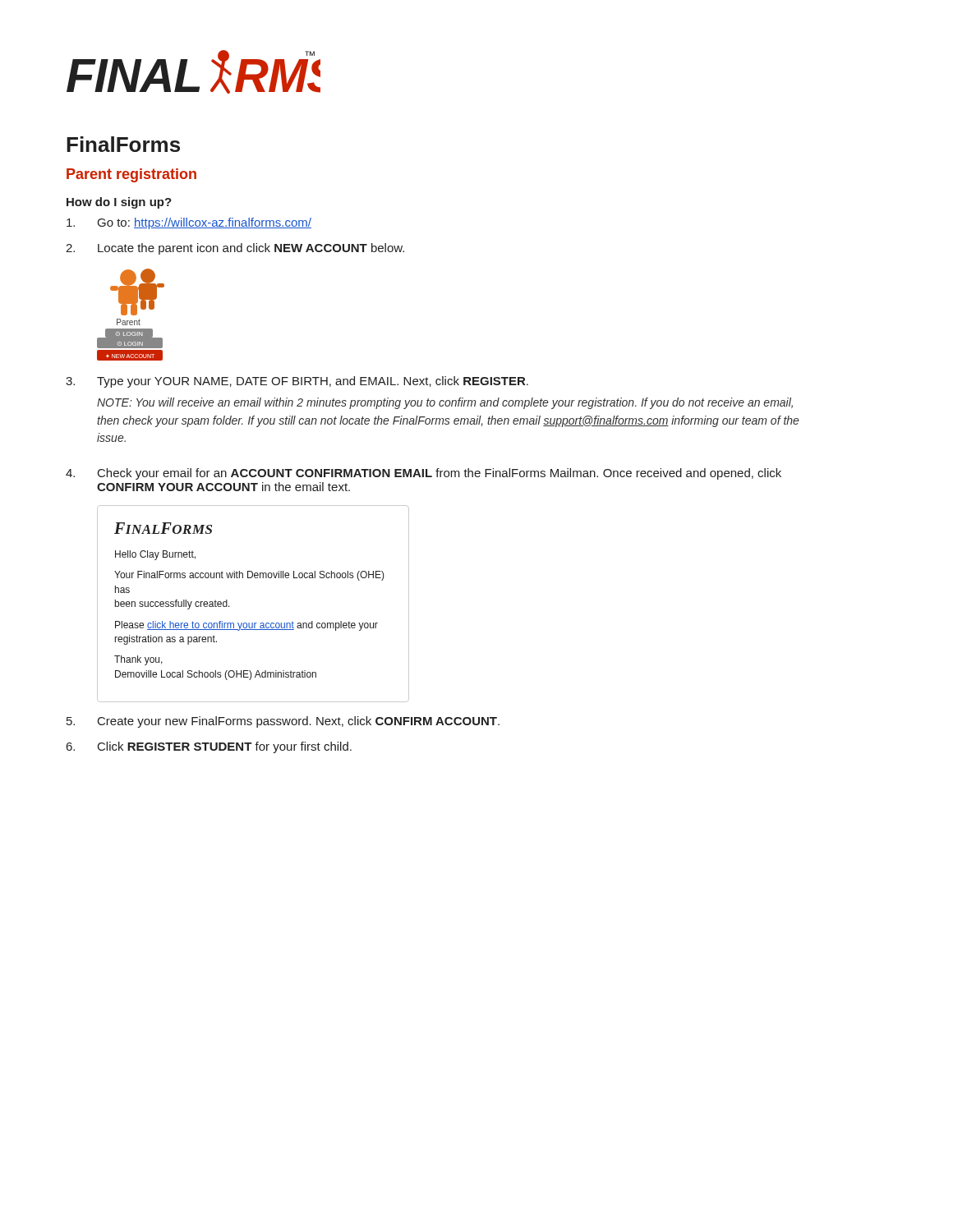Navigate to the region starting "2. Locate the parent icon and click"

click(235, 249)
